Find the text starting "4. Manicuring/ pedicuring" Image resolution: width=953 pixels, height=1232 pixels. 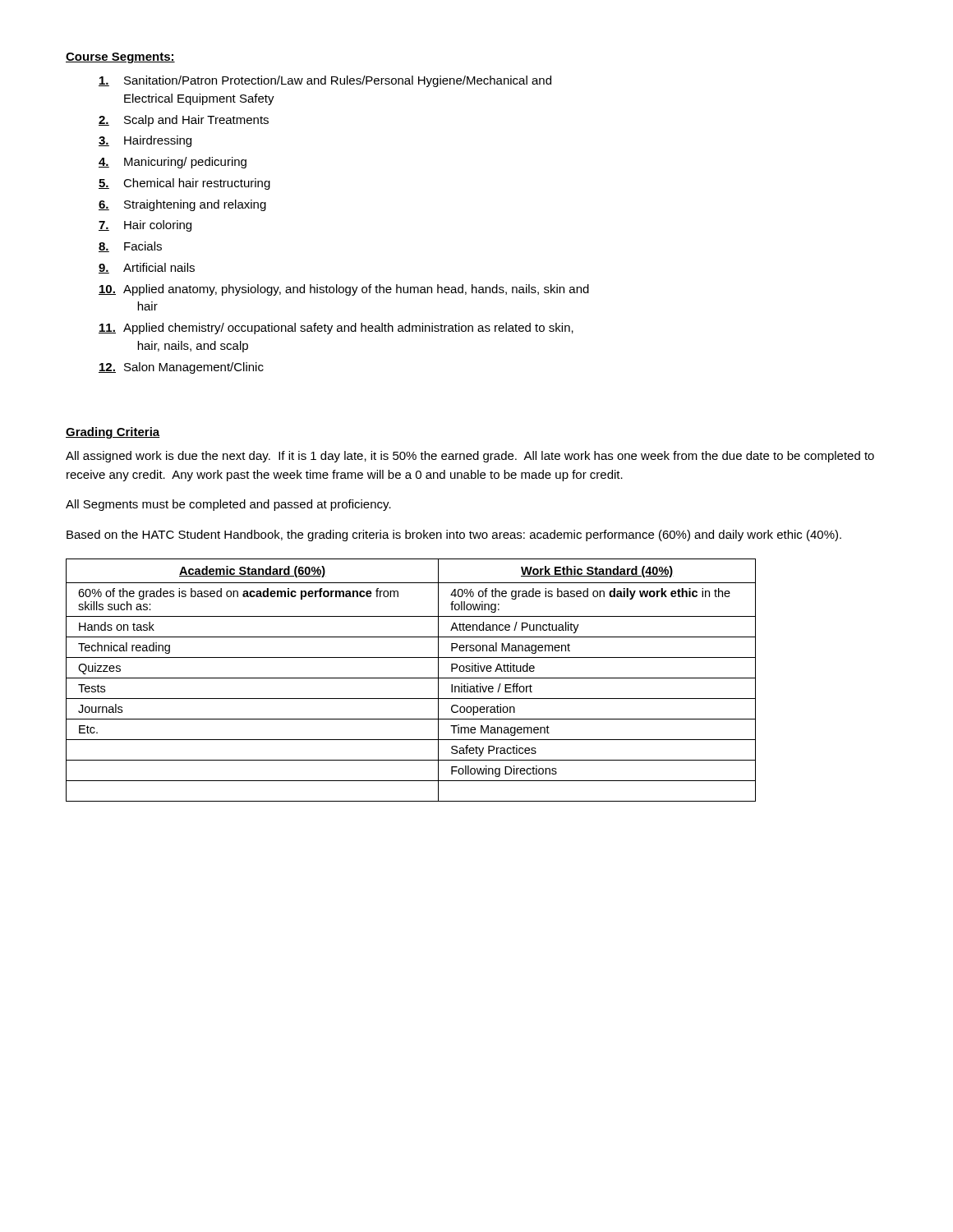(x=173, y=163)
